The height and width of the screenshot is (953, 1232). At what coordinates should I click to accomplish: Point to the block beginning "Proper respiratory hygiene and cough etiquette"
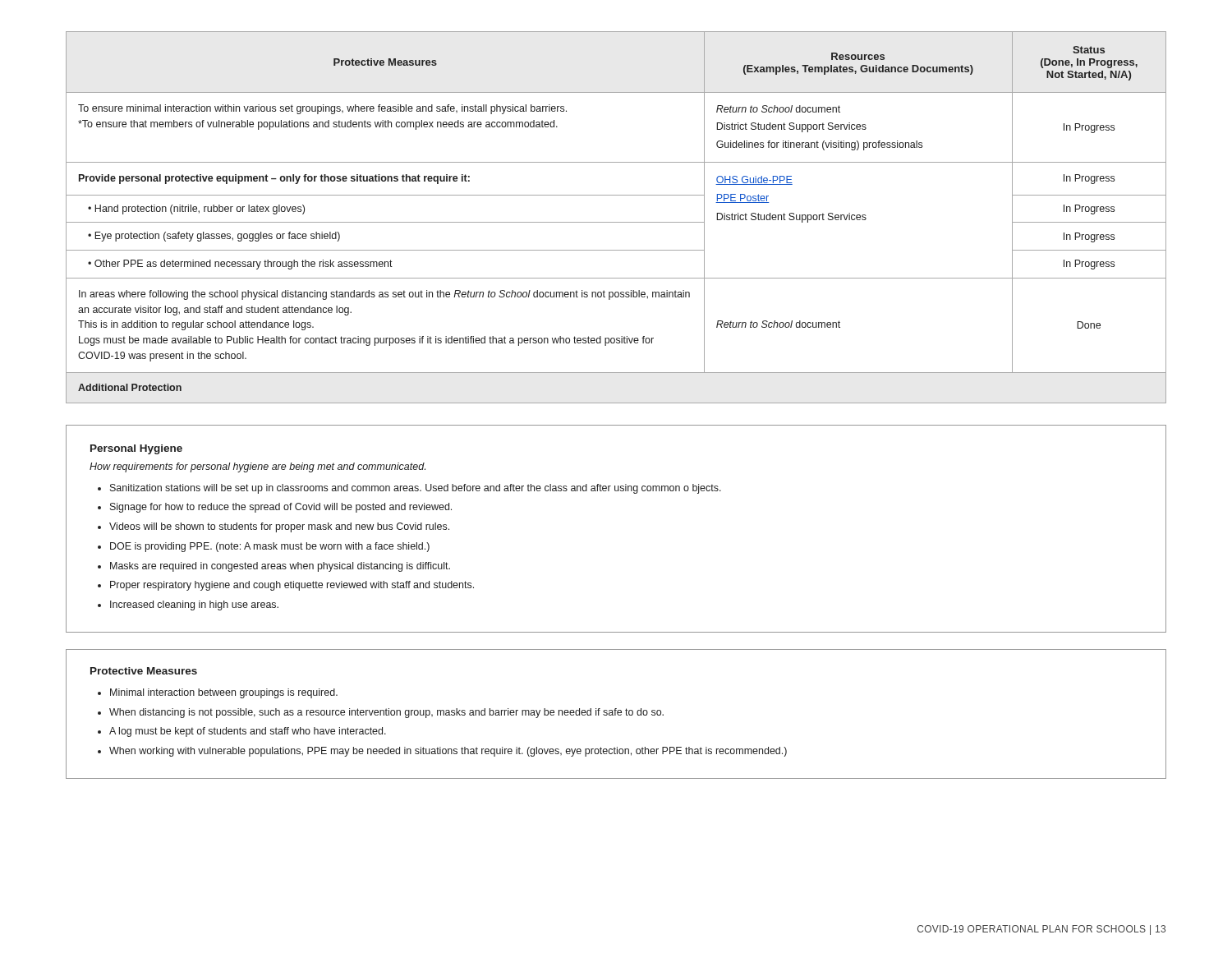pos(292,585)
